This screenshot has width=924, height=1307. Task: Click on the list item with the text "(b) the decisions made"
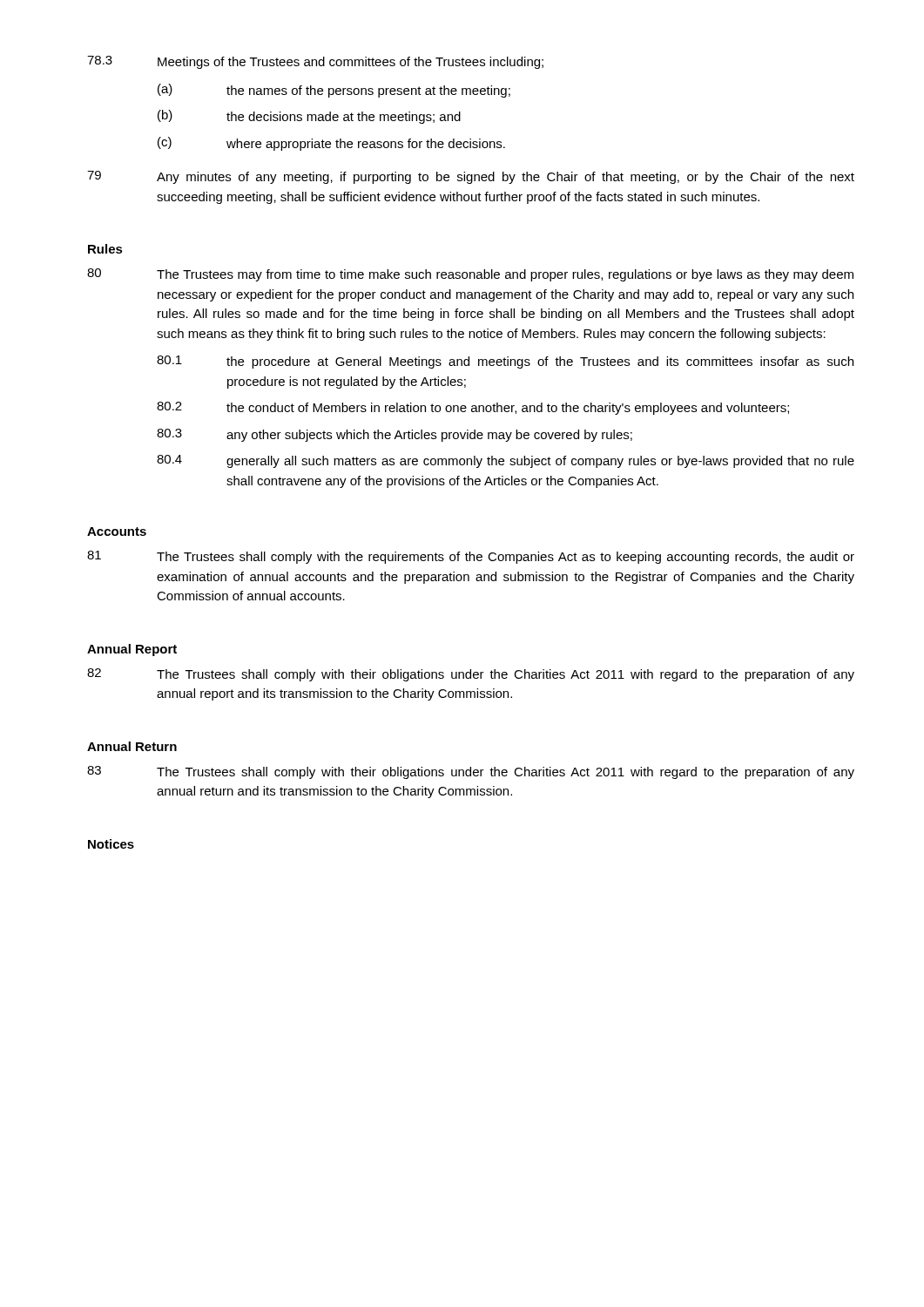(309, 117)
